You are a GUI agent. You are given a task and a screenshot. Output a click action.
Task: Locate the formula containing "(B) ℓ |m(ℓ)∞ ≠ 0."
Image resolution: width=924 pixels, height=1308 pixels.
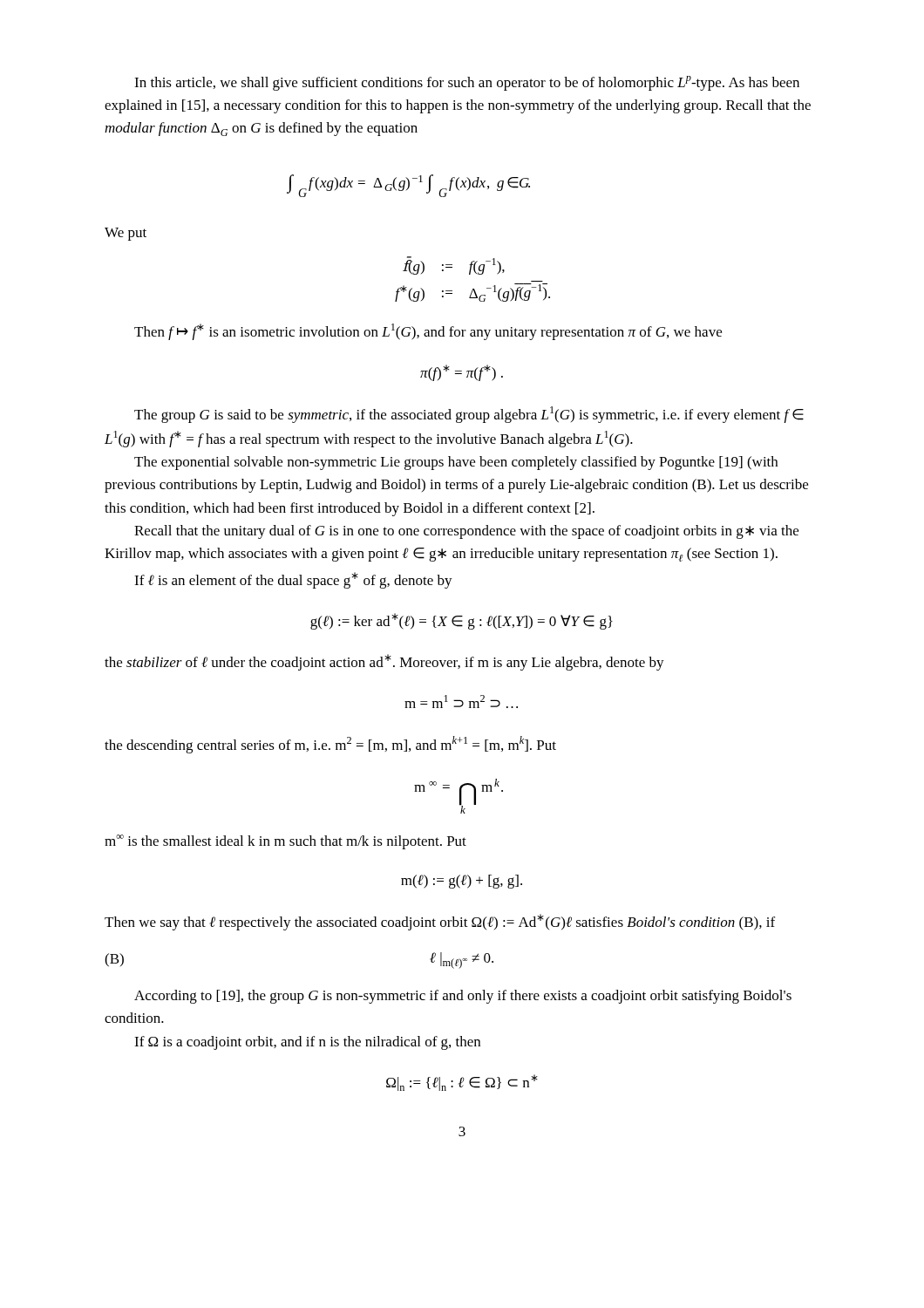pyautogui.click(x=462, y=959)
